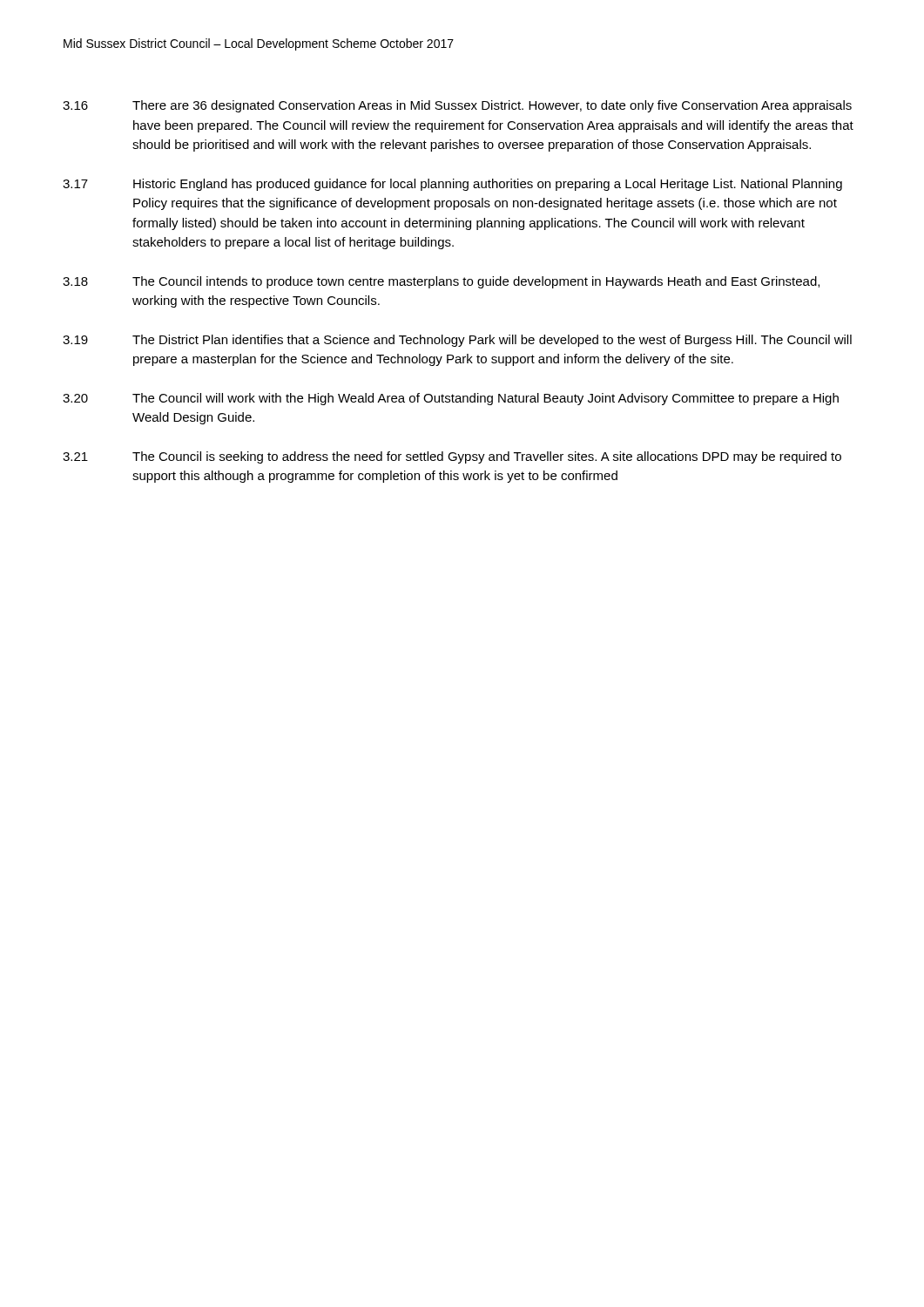924x1307 pixels.
Task: Select the text starting "3.19 The District Plan identifies that a Science"
Action: 462,349
